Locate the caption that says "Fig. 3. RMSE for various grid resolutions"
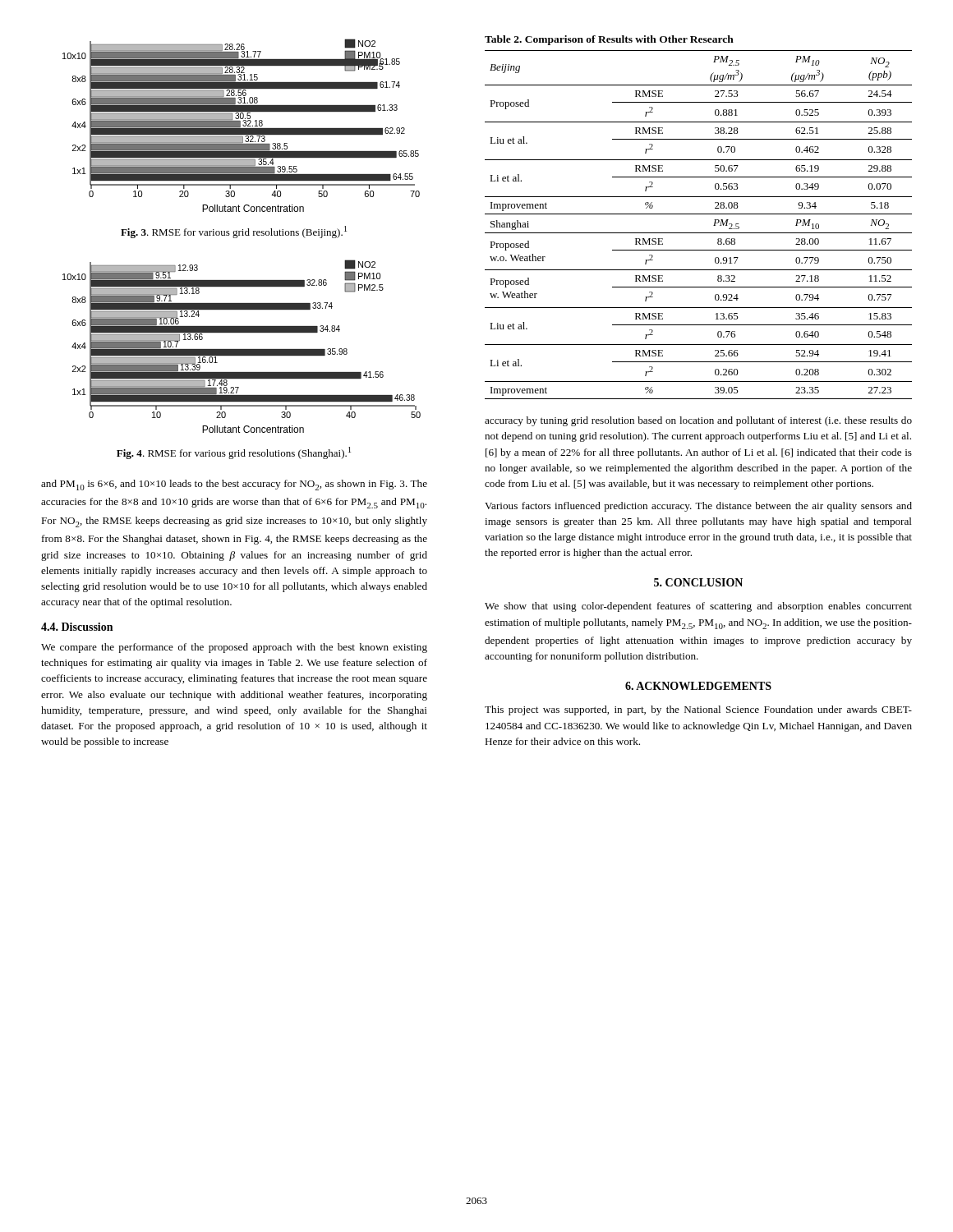Viewport: 953px width, 1232px height. click(234, 231)
